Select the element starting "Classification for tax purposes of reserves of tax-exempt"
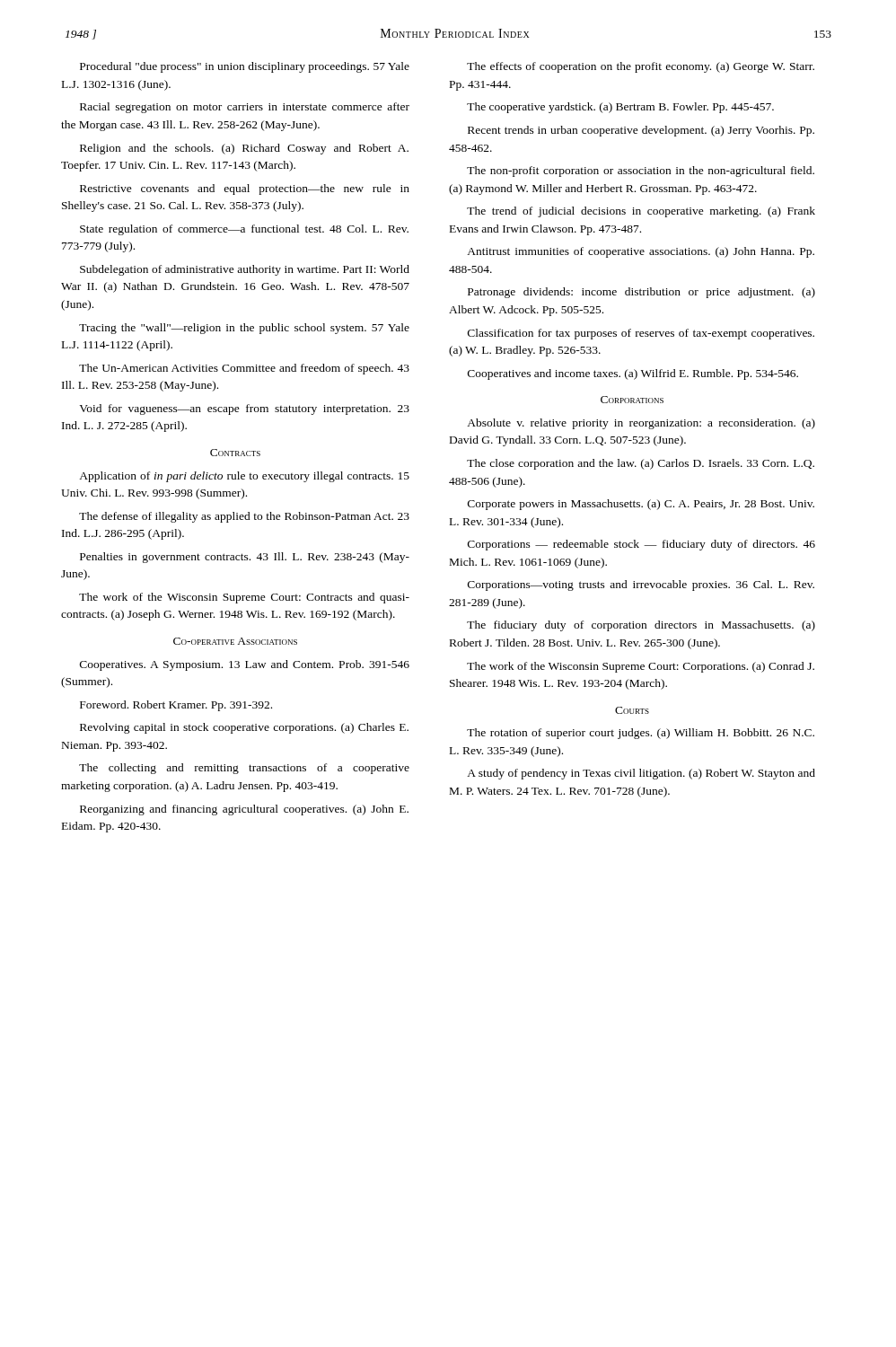Viewport: 896px width, 1347px height. tap(632, 341)
